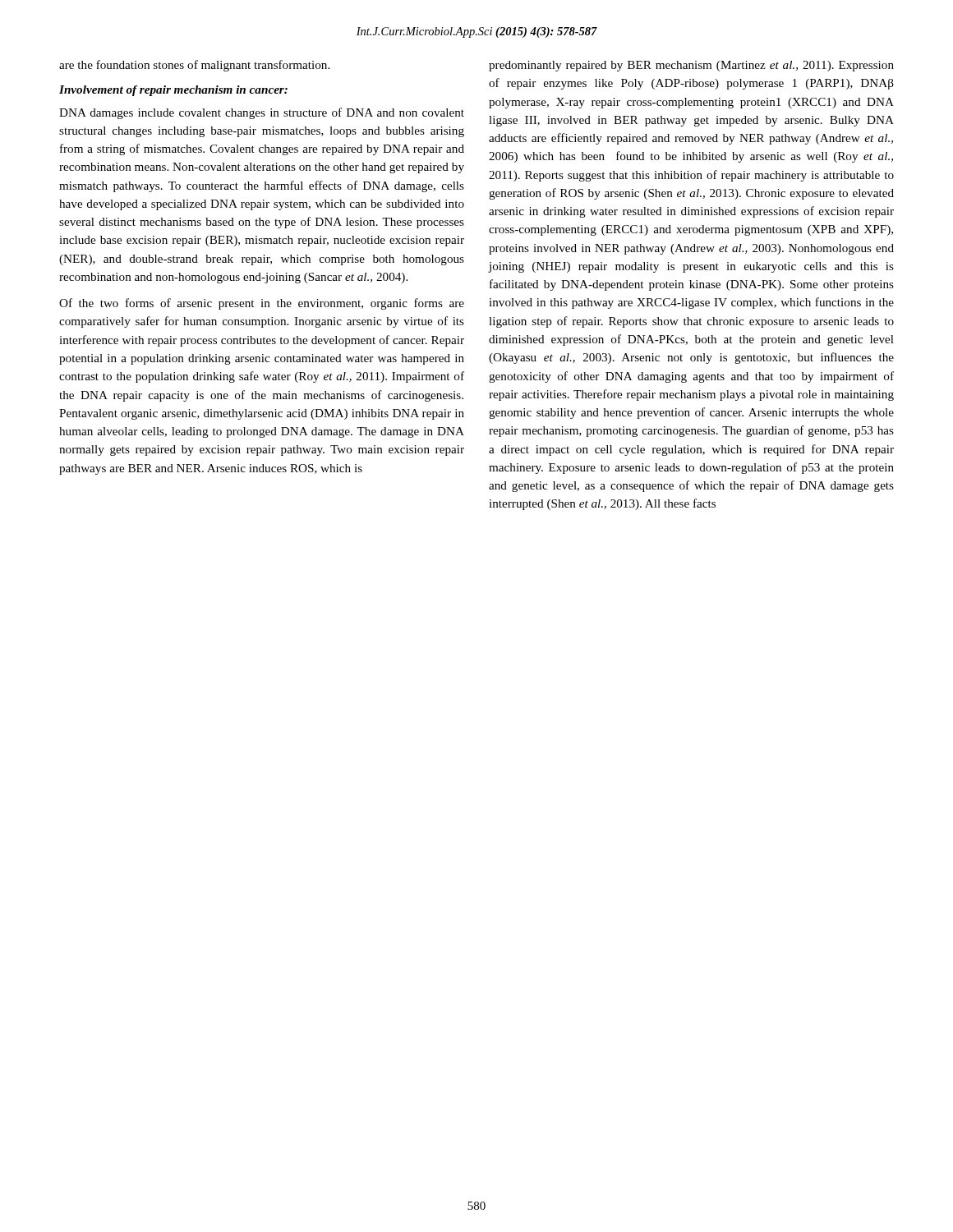This screenshot has height=1232, width=953.
Task: Navigate to the passage starting "are the foundation stones of"
Action: [262, 266]
